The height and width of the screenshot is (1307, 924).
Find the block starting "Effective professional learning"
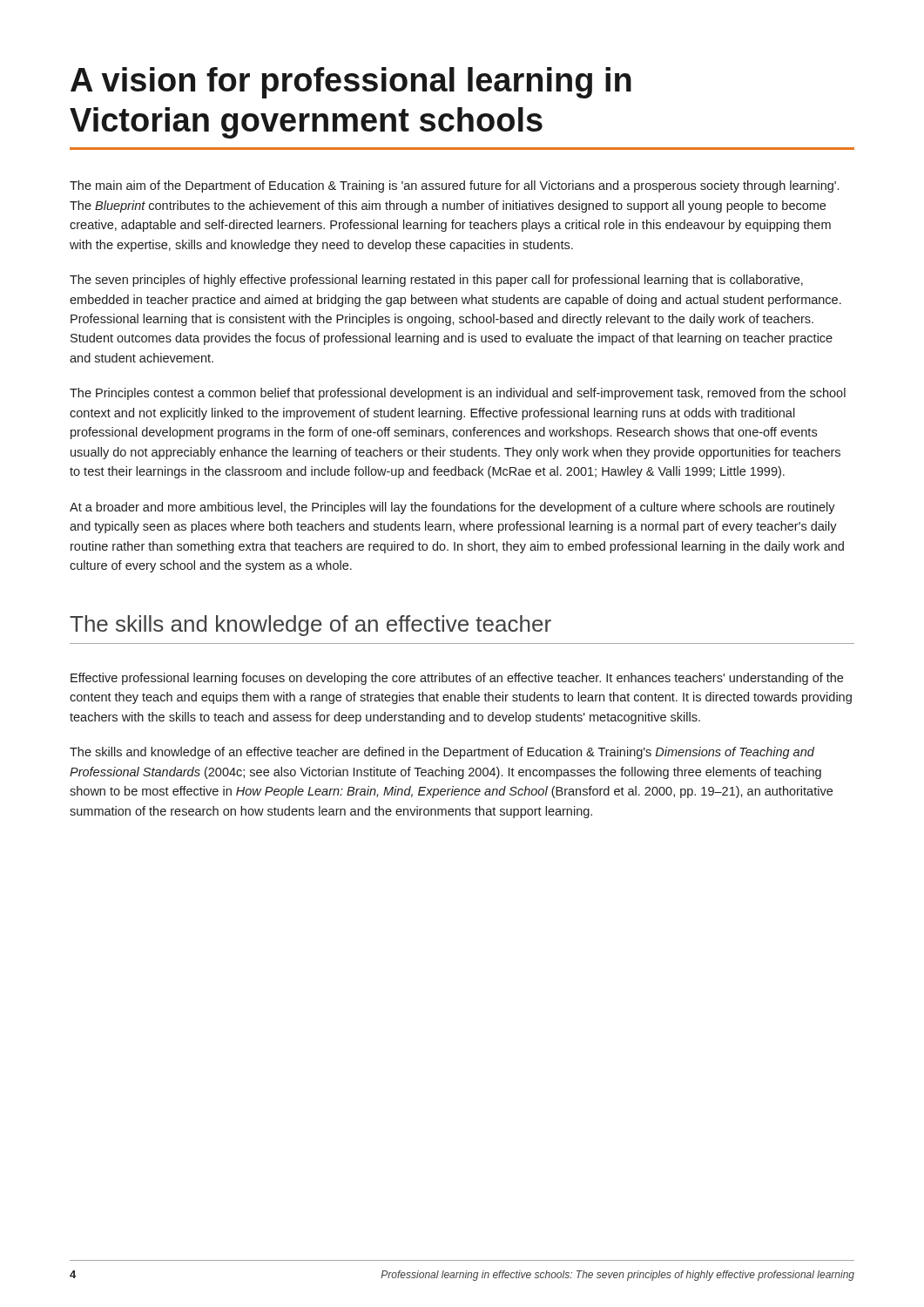(x=461, y=697)
